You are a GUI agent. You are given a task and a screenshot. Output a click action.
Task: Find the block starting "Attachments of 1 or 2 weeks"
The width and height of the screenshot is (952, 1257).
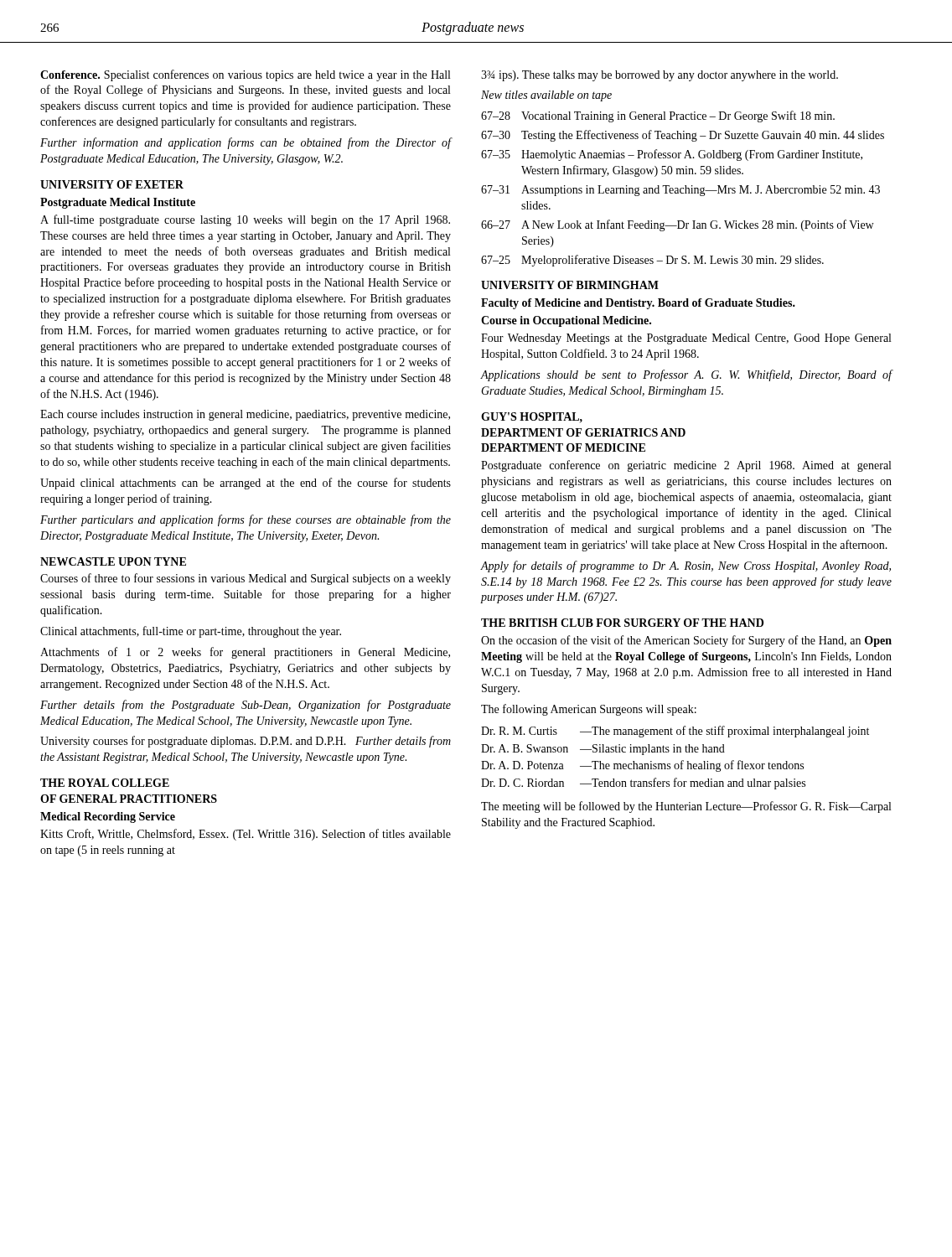[246, 669]
